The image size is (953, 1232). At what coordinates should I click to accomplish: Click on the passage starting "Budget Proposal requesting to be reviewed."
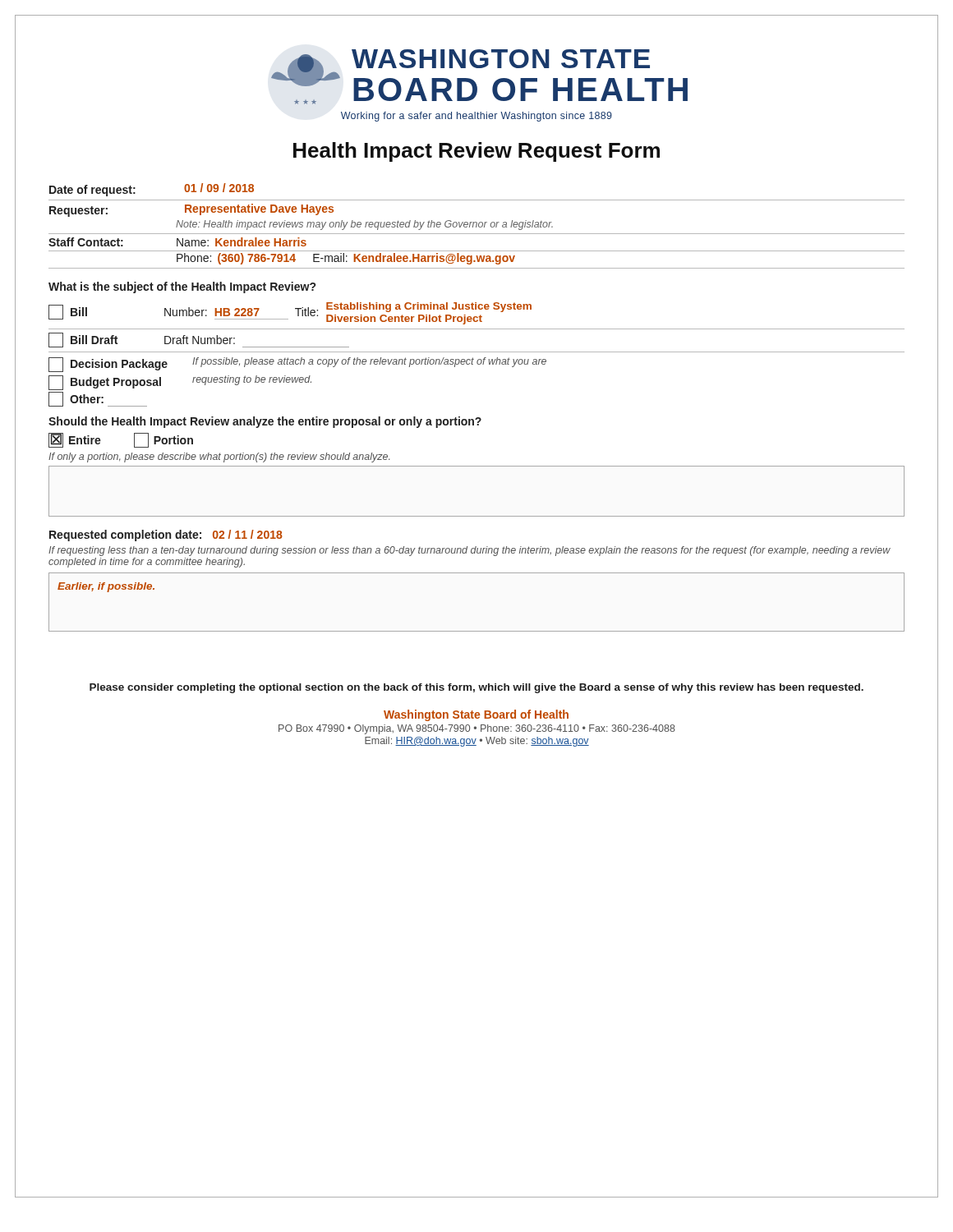click(104, 382)
